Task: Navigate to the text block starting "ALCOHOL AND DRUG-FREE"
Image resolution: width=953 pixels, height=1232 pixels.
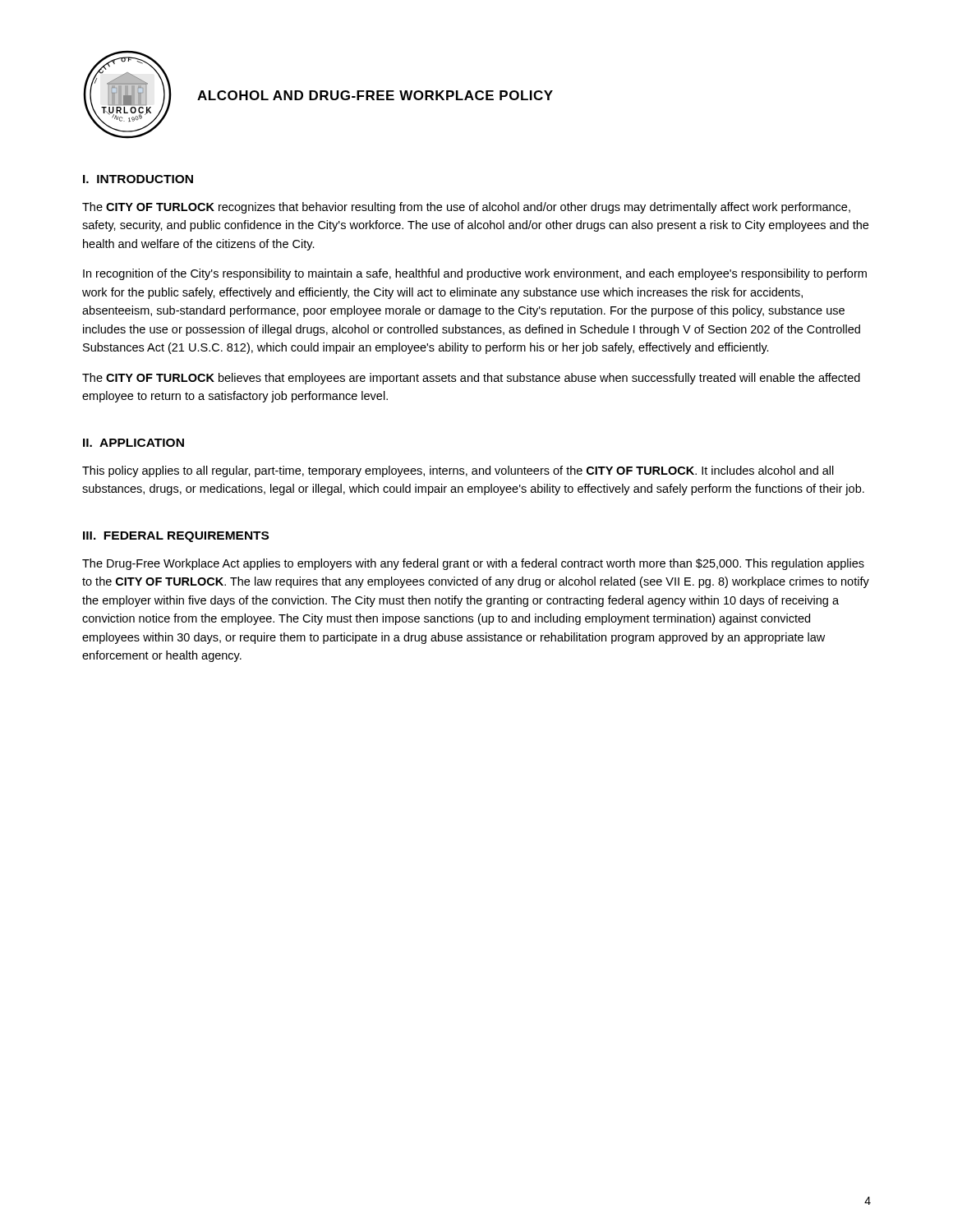Action: 375,95
